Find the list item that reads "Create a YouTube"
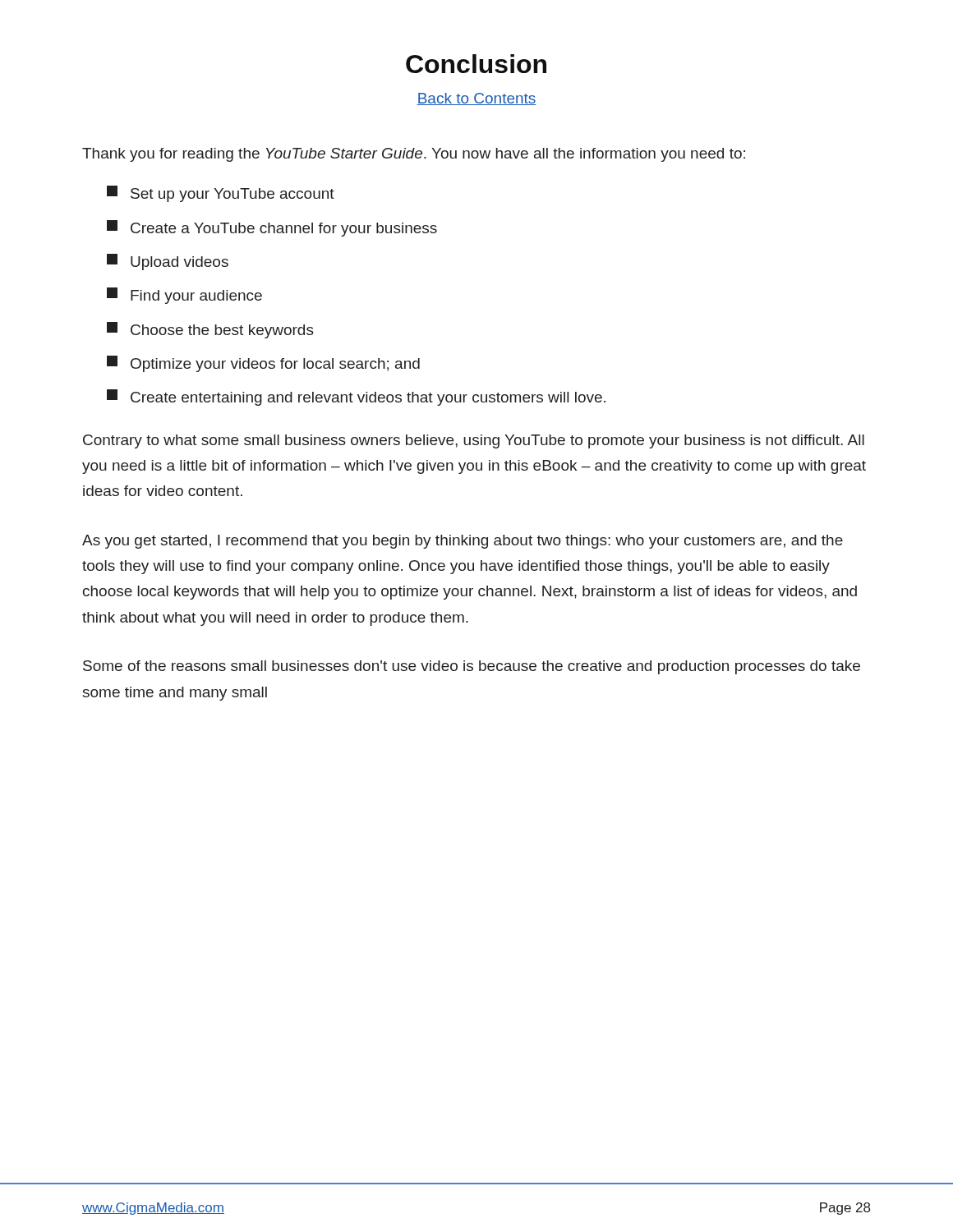 point(272,228)
